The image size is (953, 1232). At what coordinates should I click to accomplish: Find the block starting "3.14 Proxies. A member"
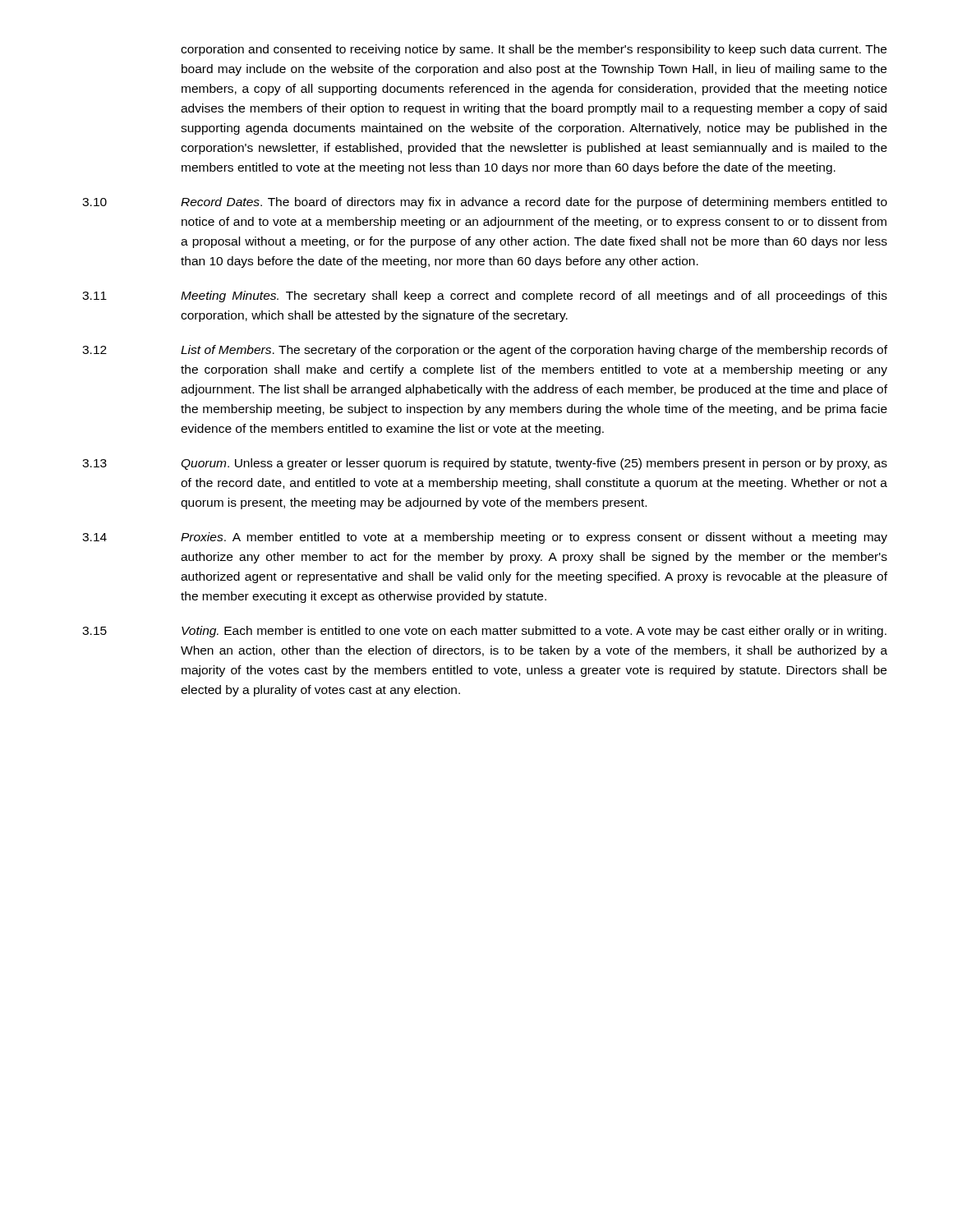coord(485,567)
